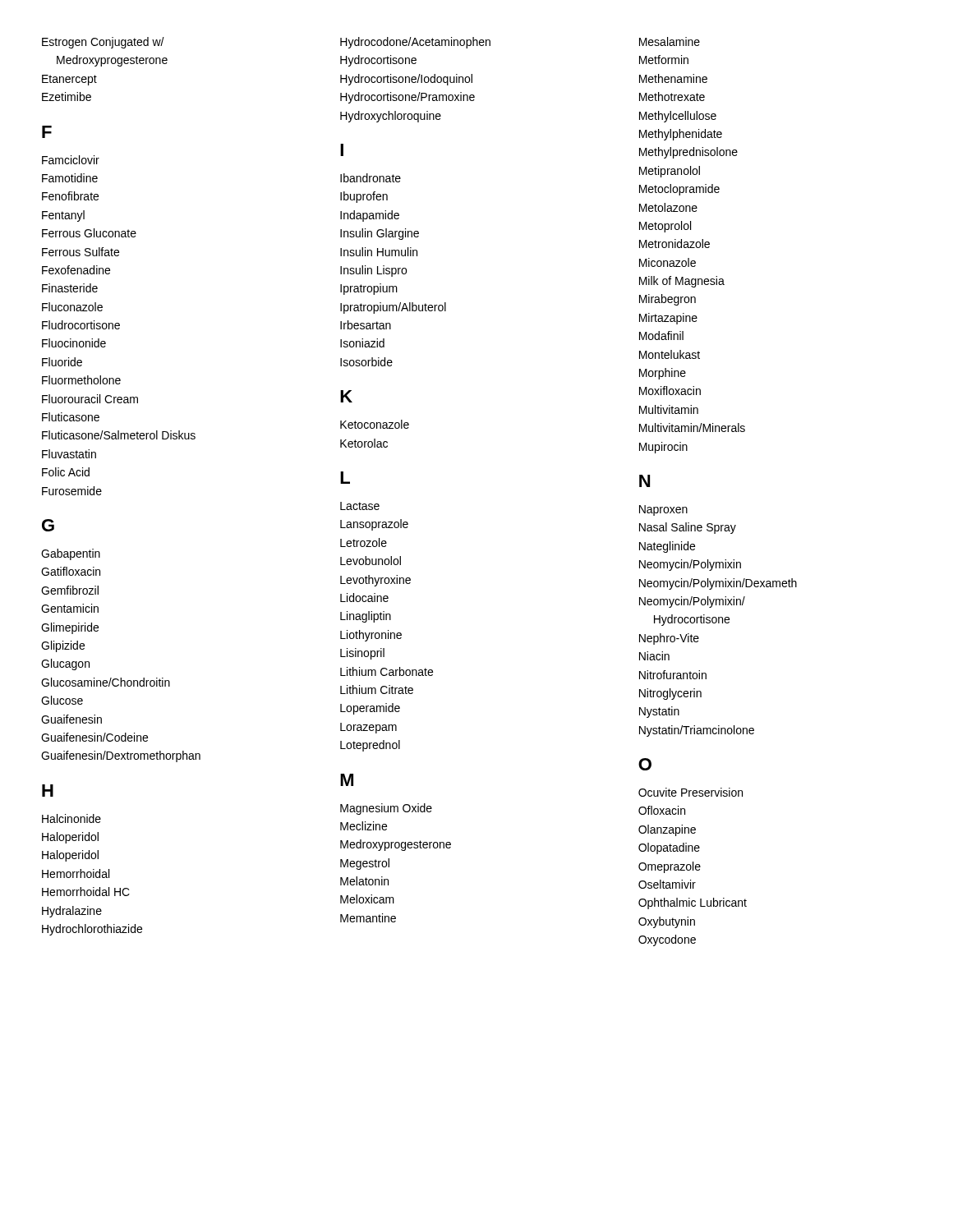953x1232 pixels.
Task: Locate the list item that says "Lithium Citrate"
Action: [377, 690]
